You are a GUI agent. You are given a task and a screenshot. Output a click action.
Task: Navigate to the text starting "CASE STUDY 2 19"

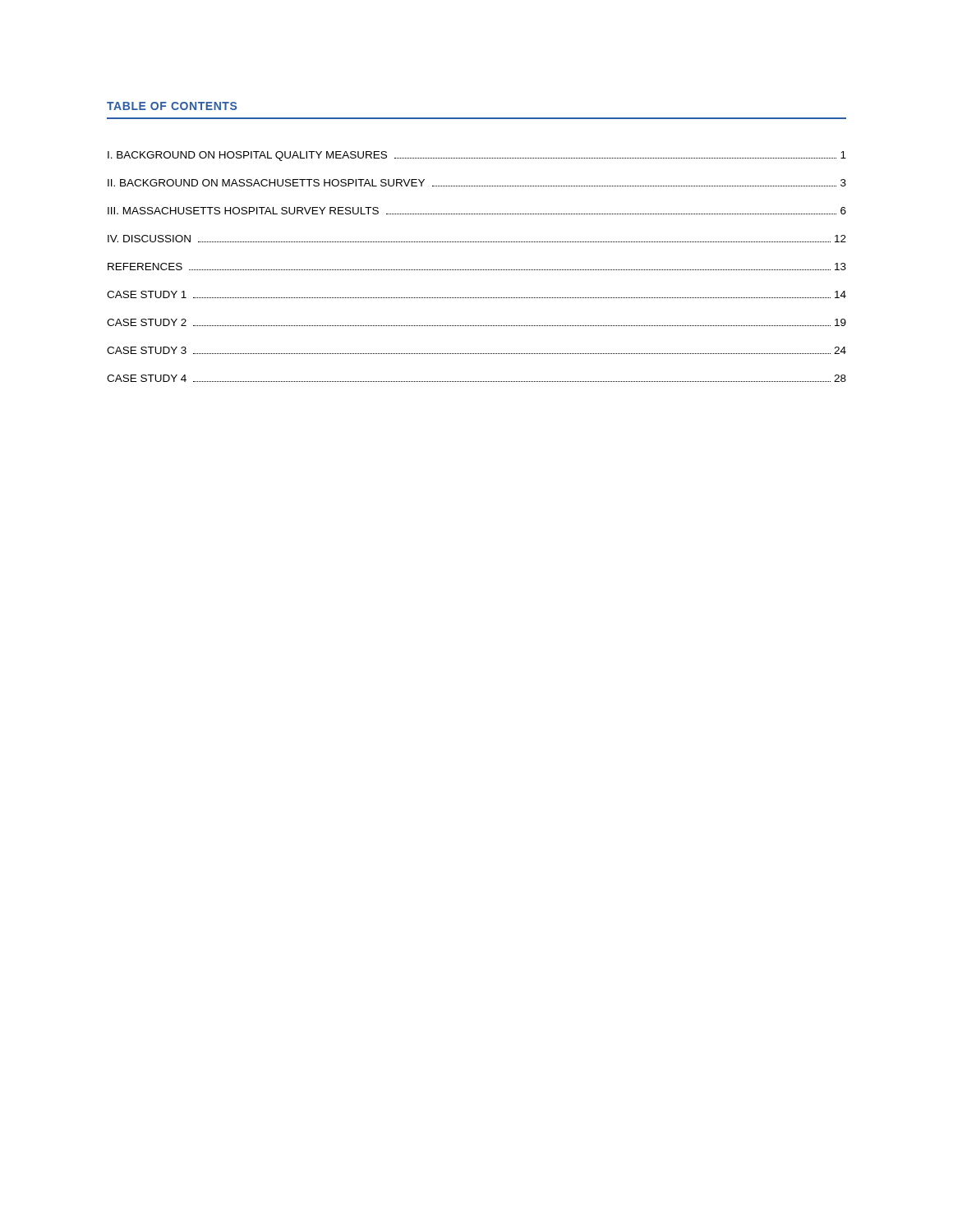(x=476, y=322)
